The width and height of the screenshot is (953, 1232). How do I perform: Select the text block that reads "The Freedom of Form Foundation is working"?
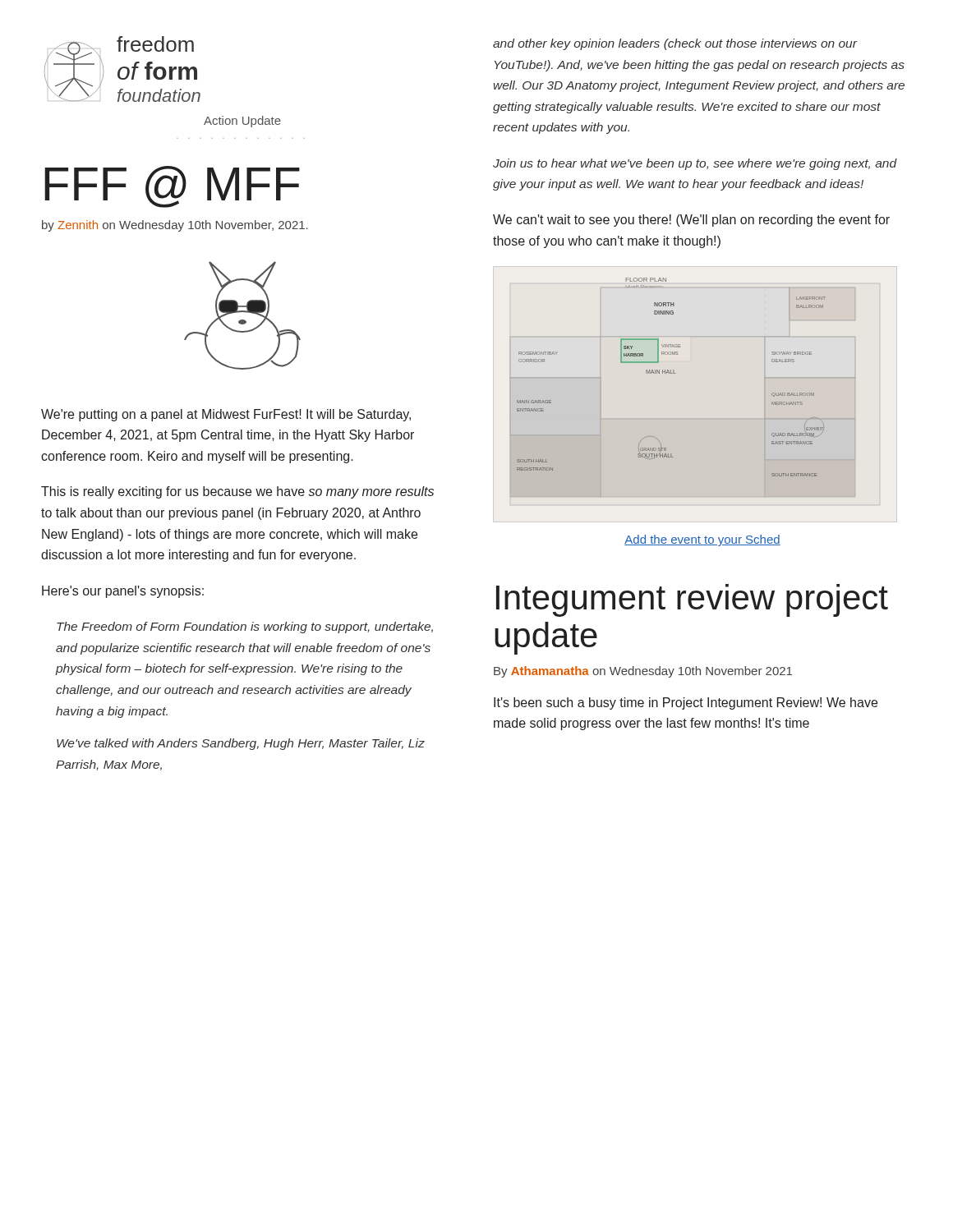coord(250,695)
